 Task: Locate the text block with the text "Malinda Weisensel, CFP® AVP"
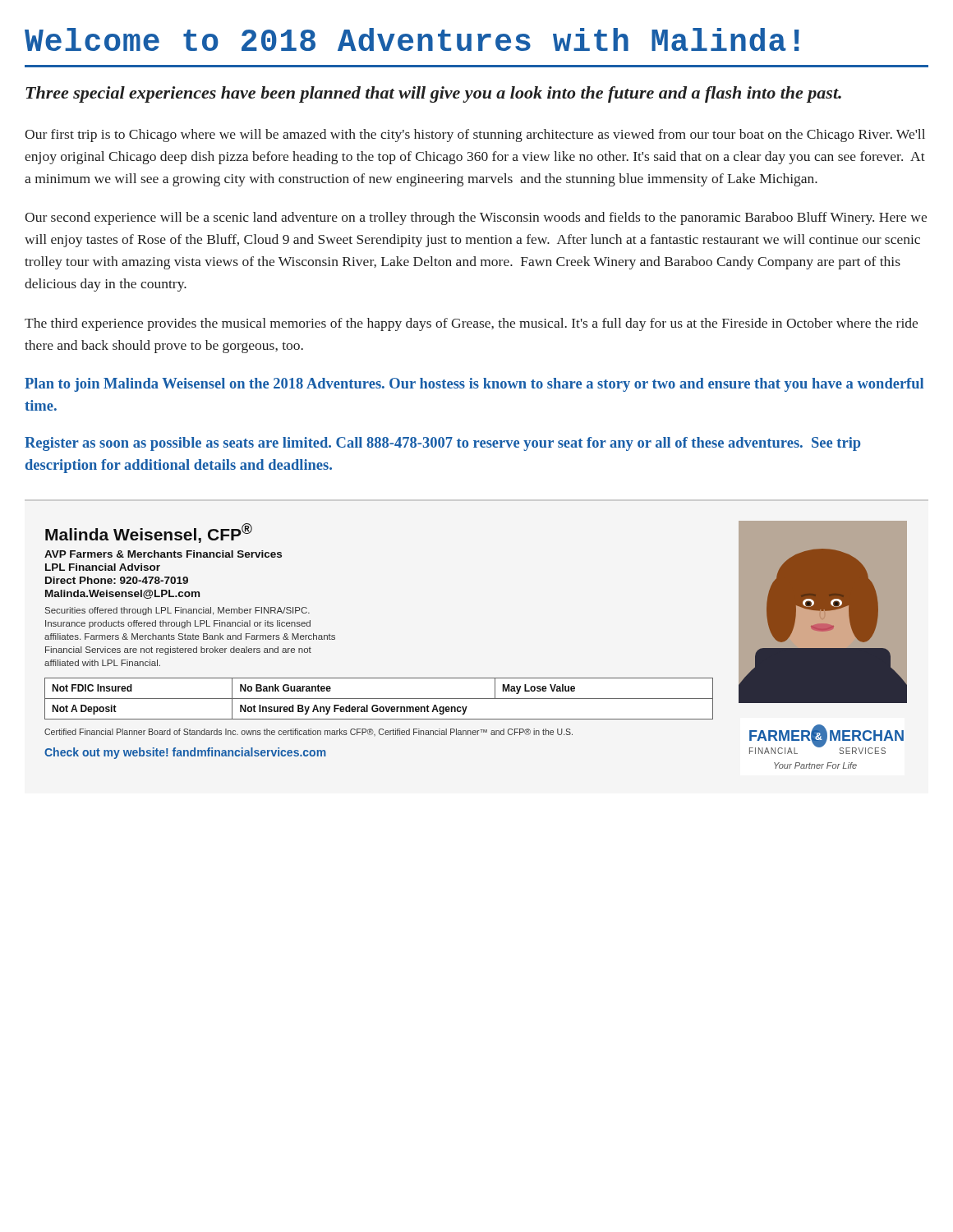[149, 533]
